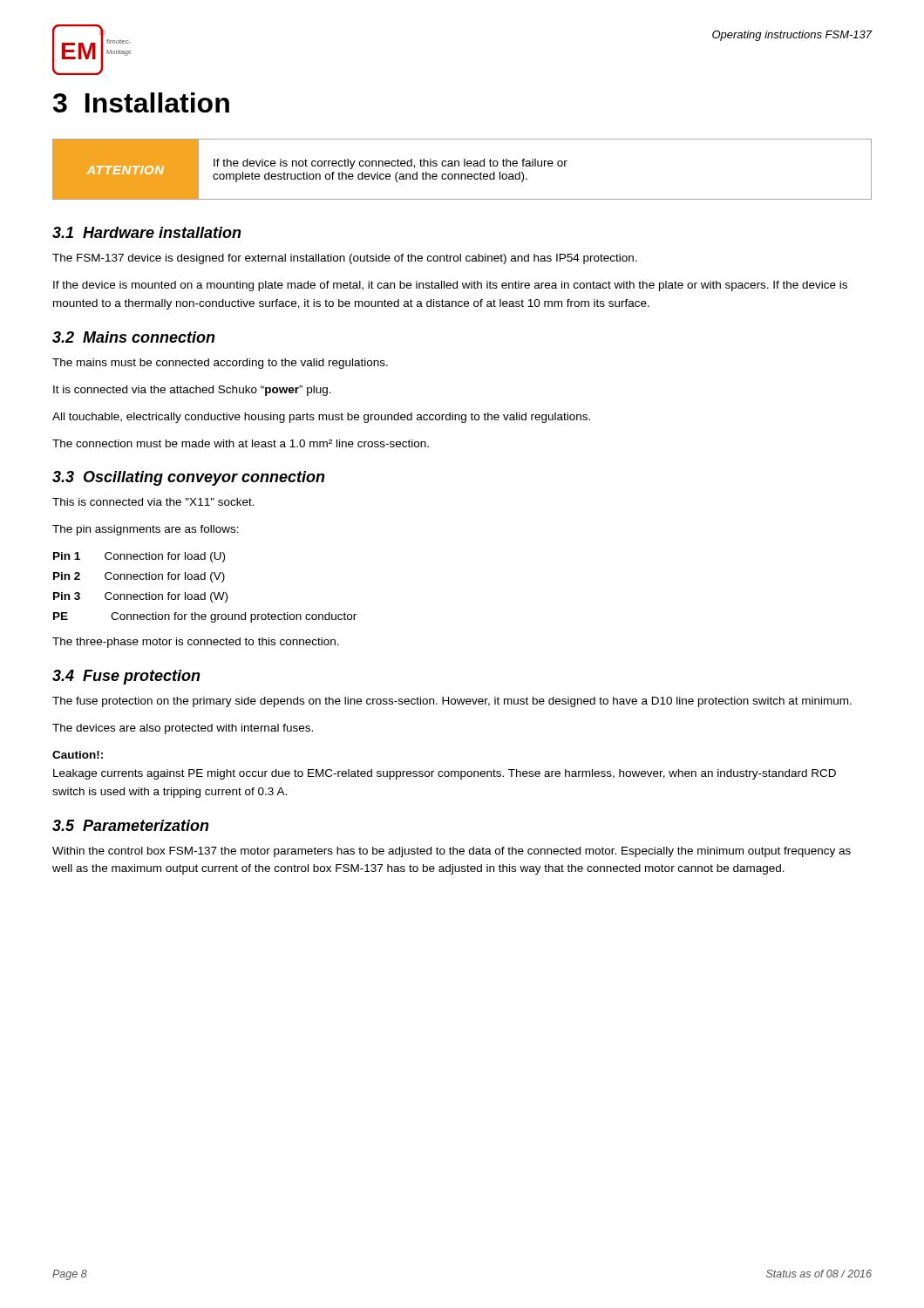Click on the text block starting "PE Connection for the"
This screenshot has height=1308, width=924.
click(204, 617)
